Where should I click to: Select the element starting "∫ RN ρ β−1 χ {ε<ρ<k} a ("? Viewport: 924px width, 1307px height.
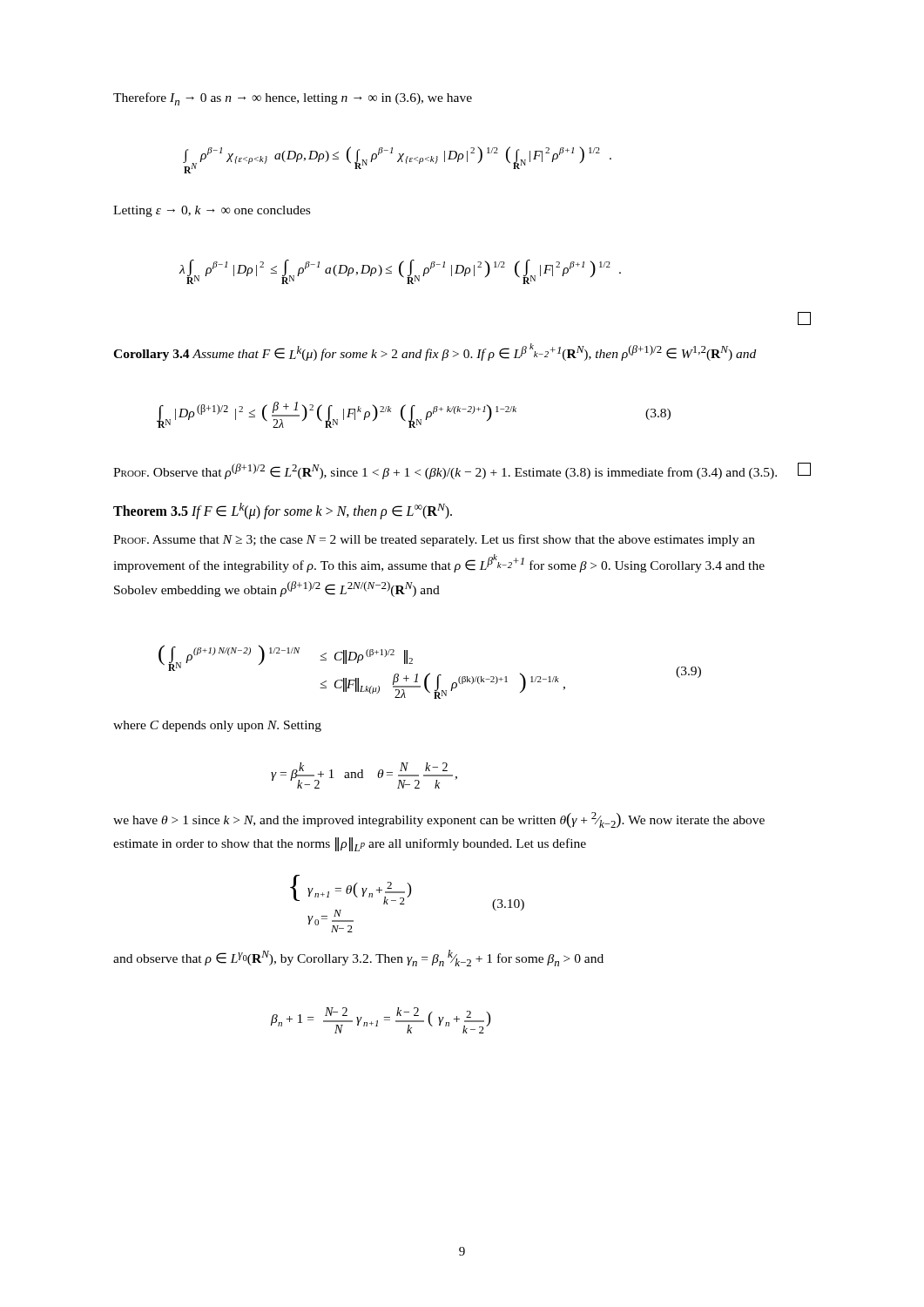point(462,155)
